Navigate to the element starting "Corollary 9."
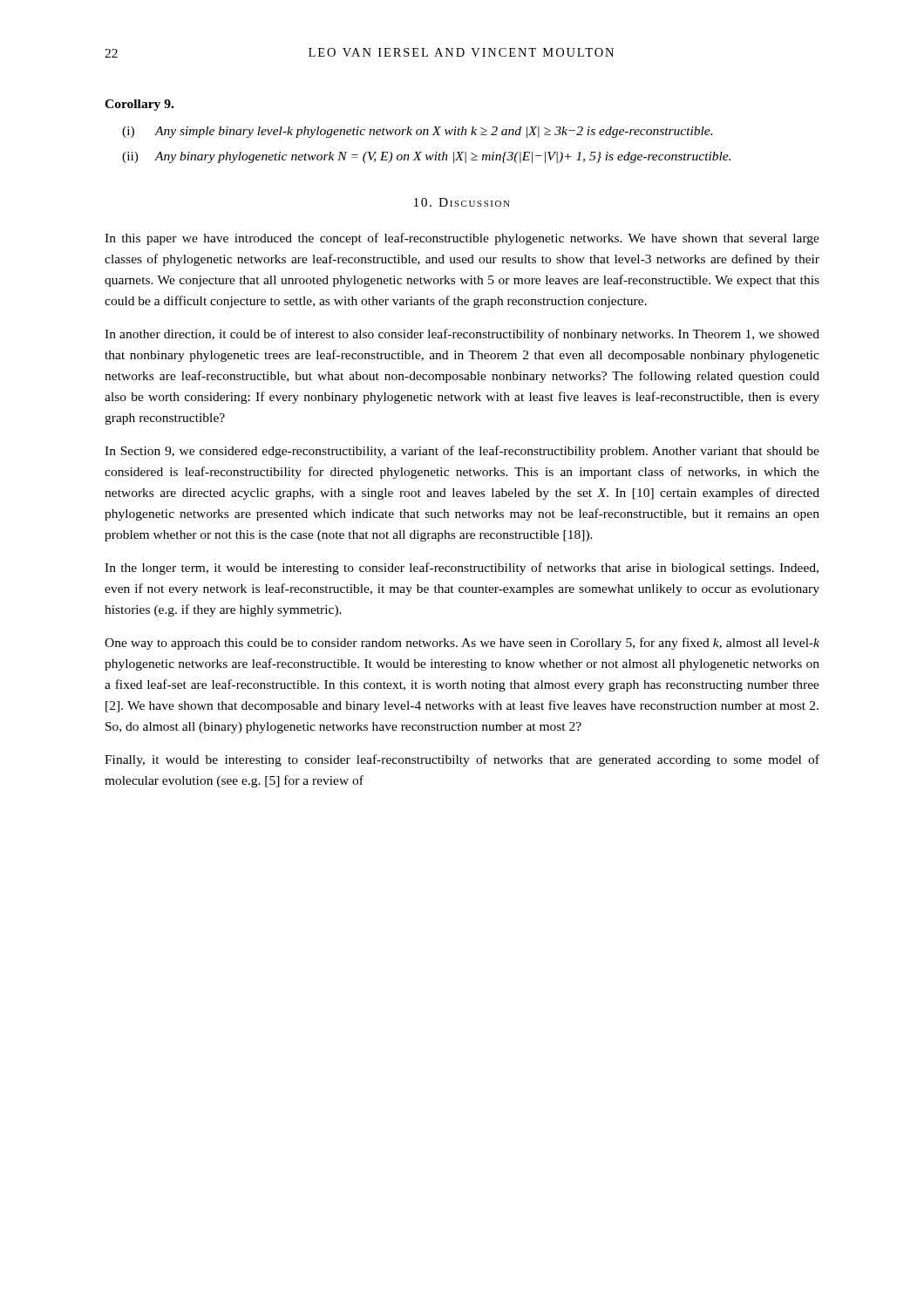This screenshot has height=1308, width=924. pos(139,103)
